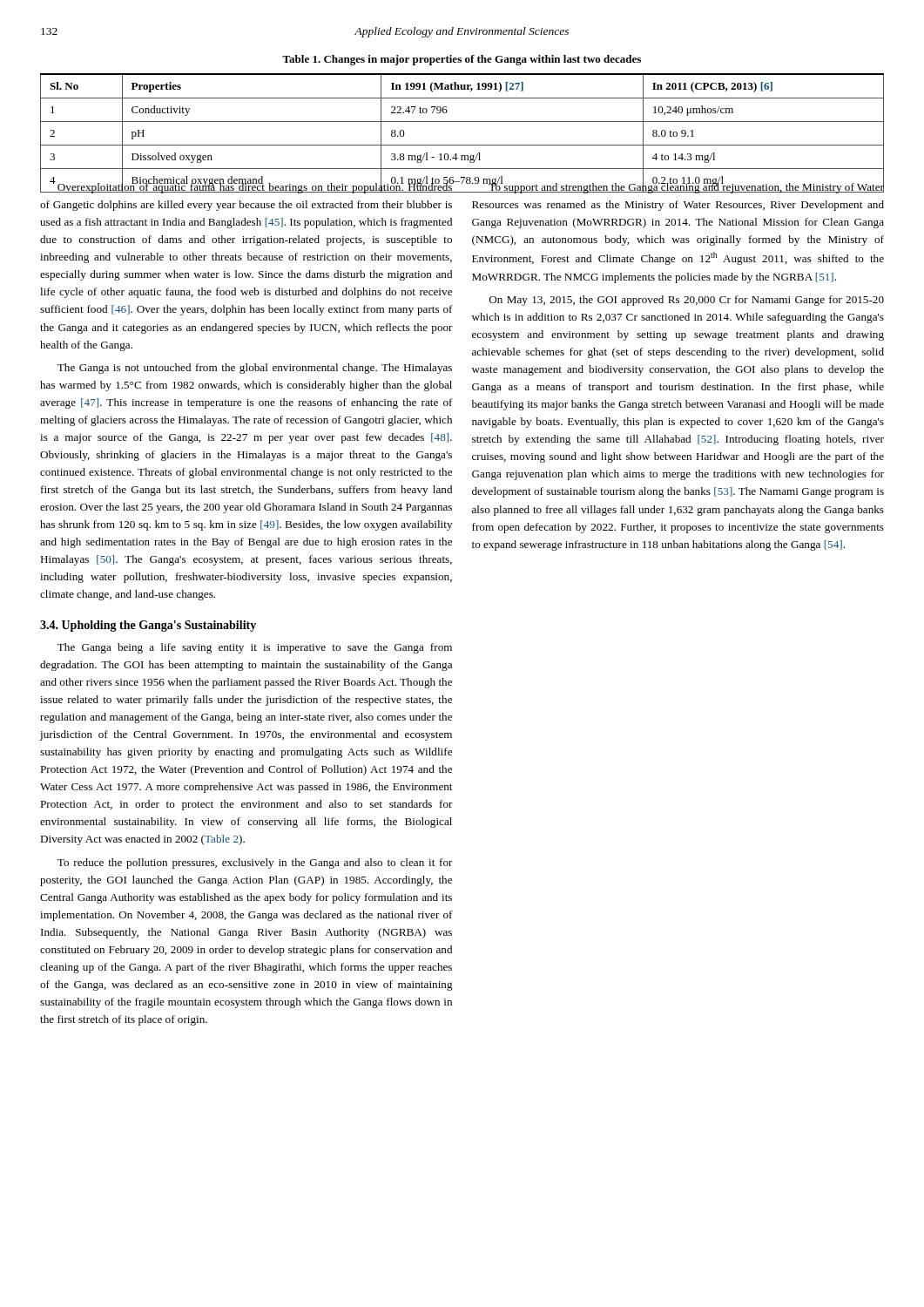
Task: Locate a section header
Action: click(148, 625)
